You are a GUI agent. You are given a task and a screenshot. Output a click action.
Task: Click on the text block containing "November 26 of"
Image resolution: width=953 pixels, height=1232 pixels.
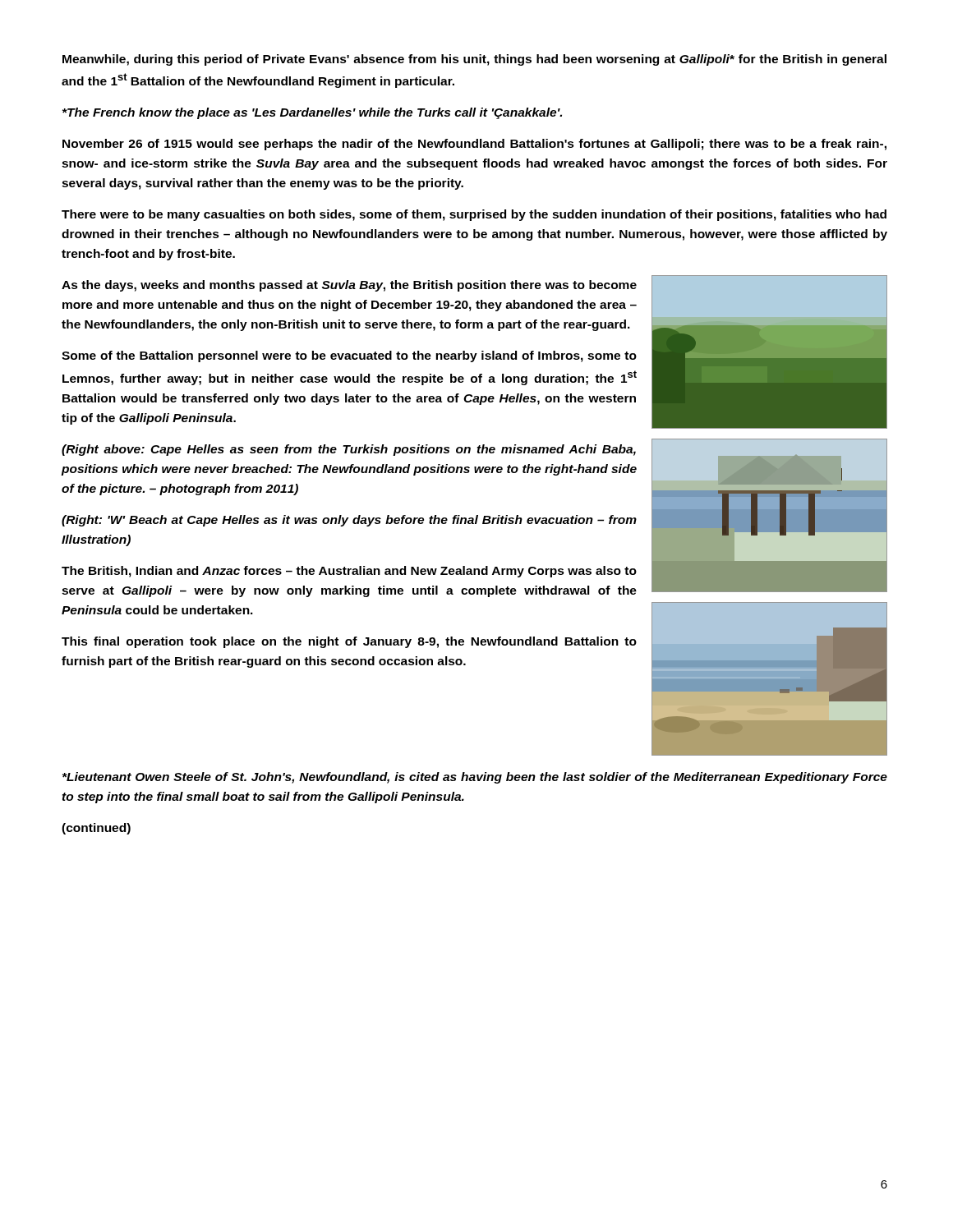[474, 163]
